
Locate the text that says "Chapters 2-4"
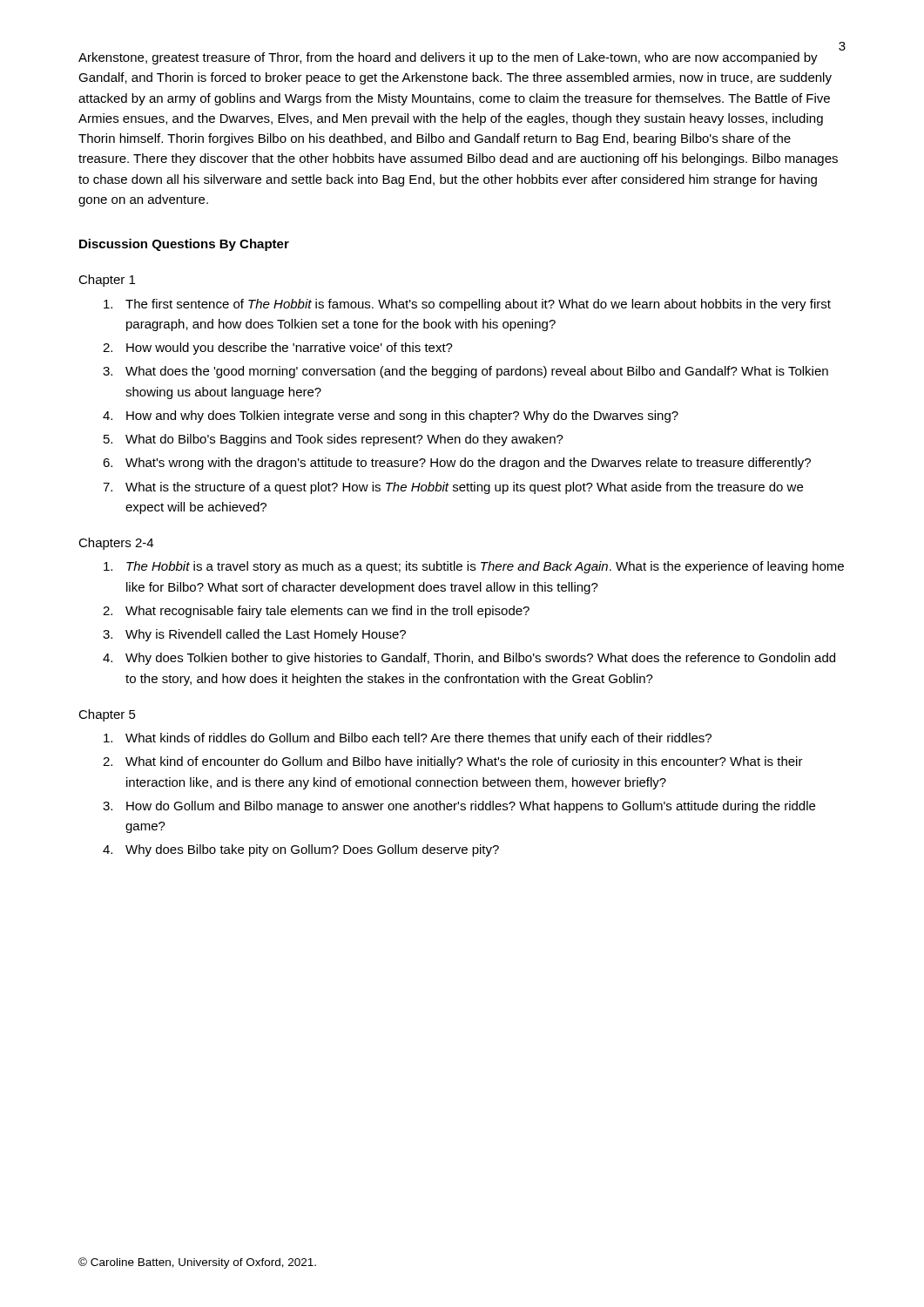coord(116,542)
